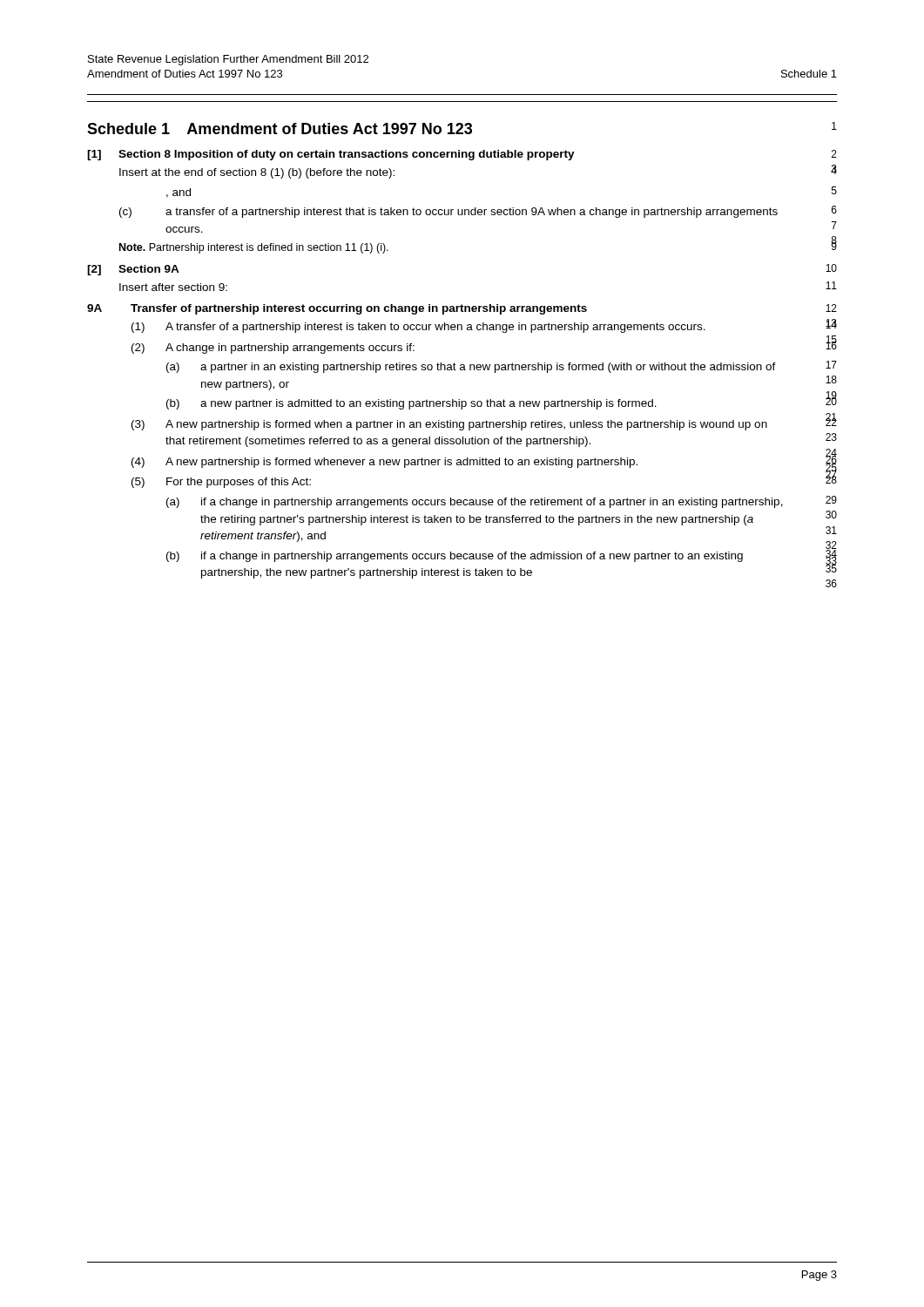The height and width of the screenshot is (1307, 924).
Task: Locate the text block that reads "(3) A new partnership is formed when"
Action: click(x=460, y=432)
